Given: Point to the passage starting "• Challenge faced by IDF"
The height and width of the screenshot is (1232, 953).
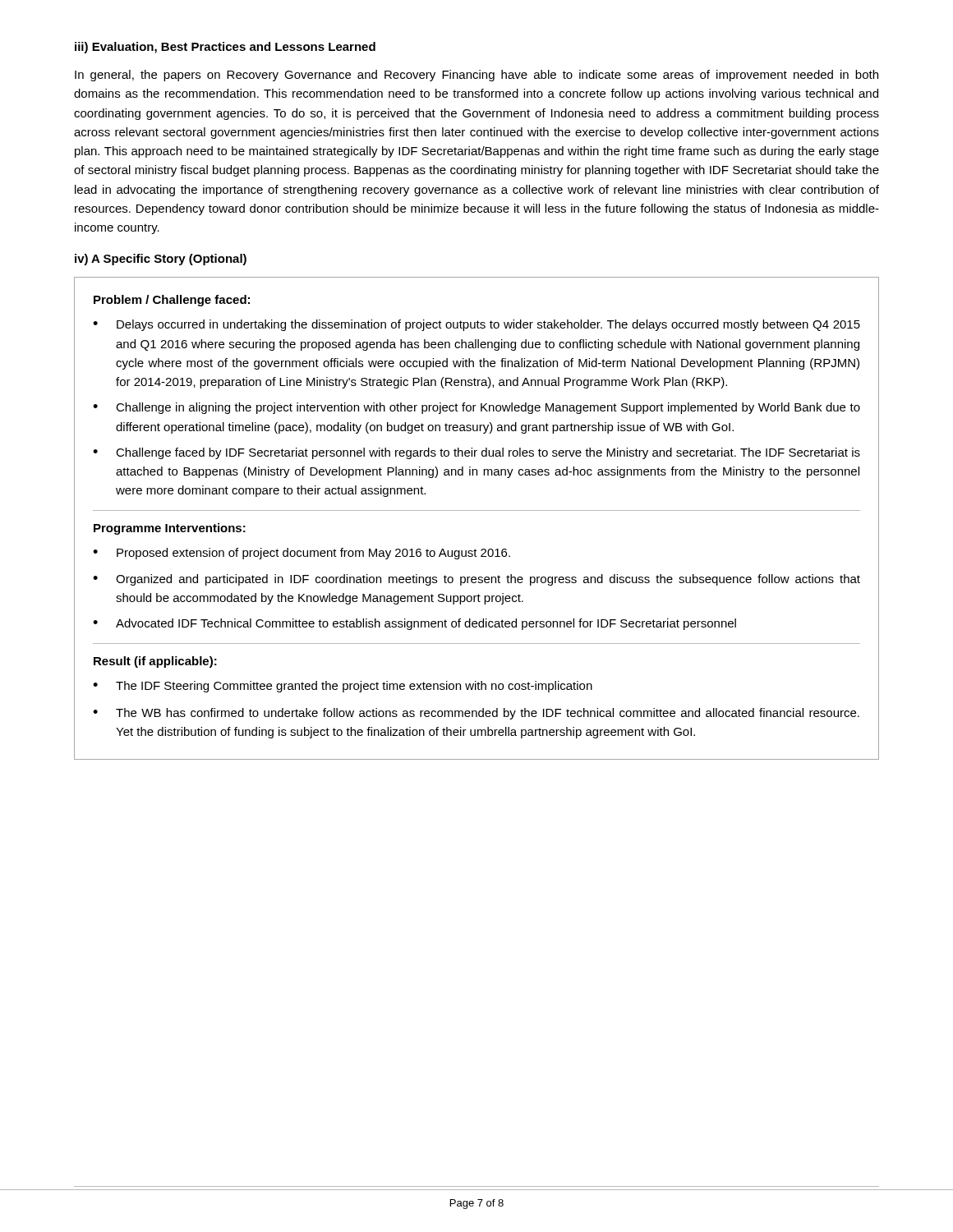Looking at the screenshot, I should coord(476,471).
